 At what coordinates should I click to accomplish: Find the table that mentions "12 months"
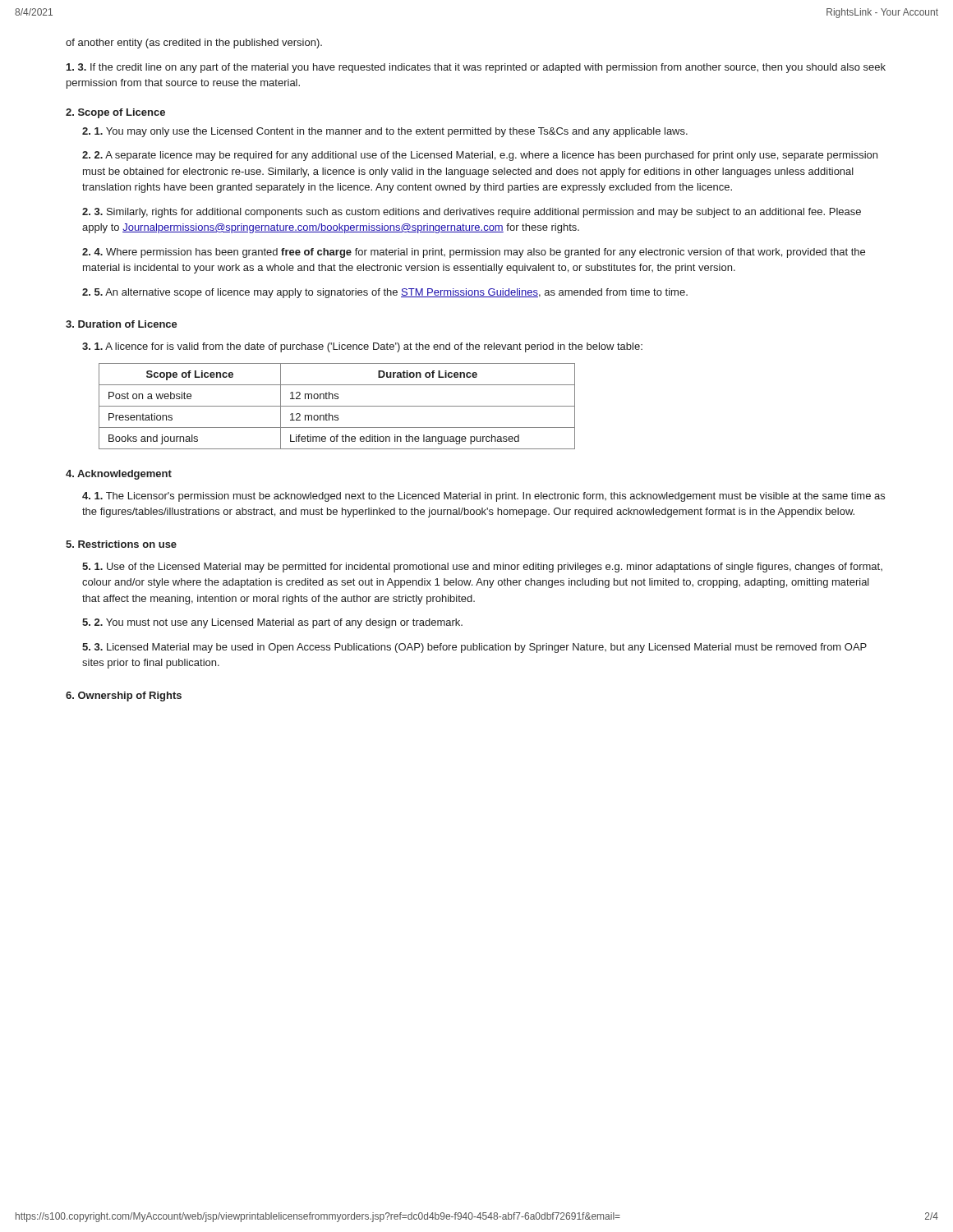click(x=485, y=406)
